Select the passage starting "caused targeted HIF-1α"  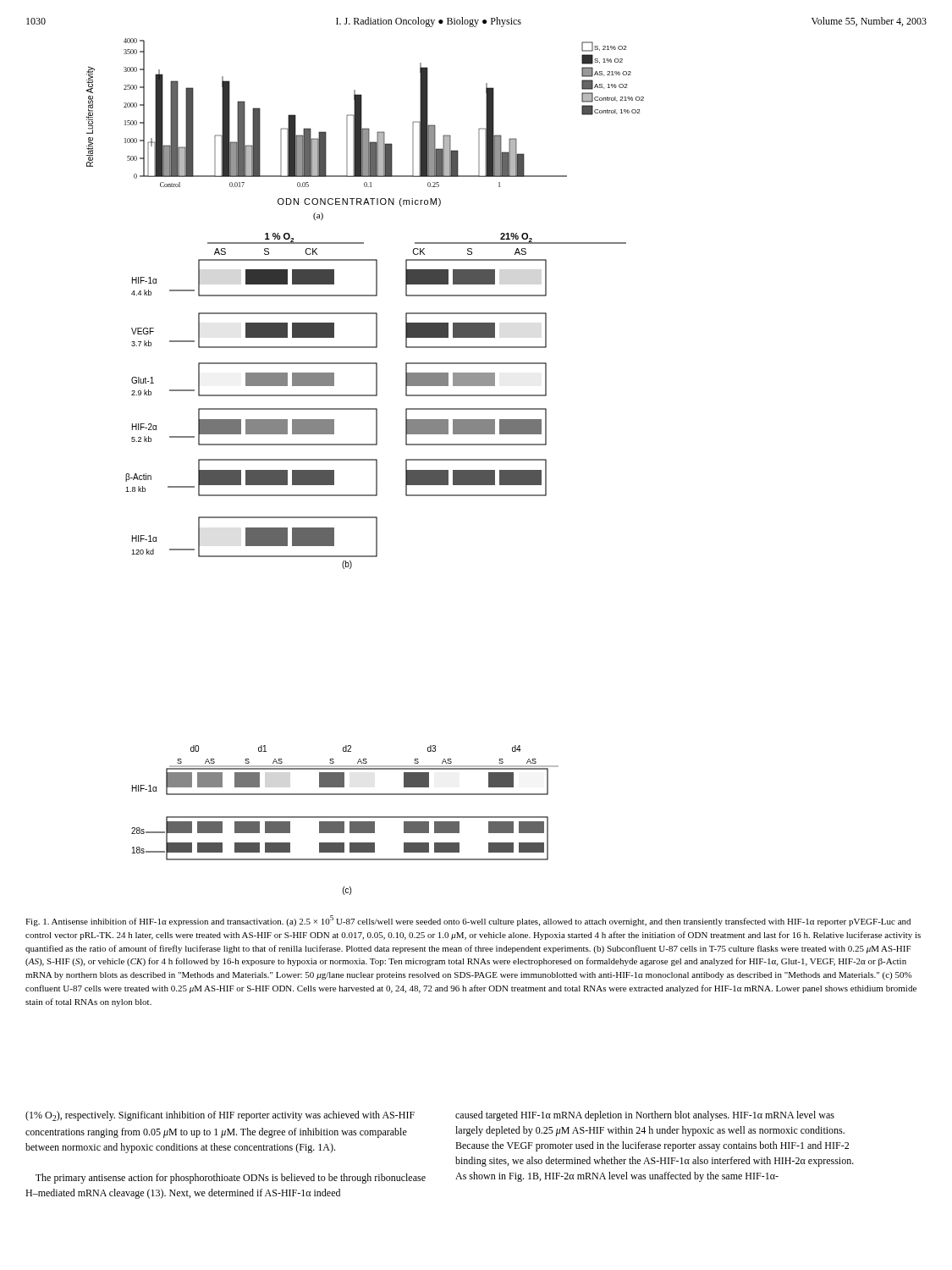pos(655,1146)
